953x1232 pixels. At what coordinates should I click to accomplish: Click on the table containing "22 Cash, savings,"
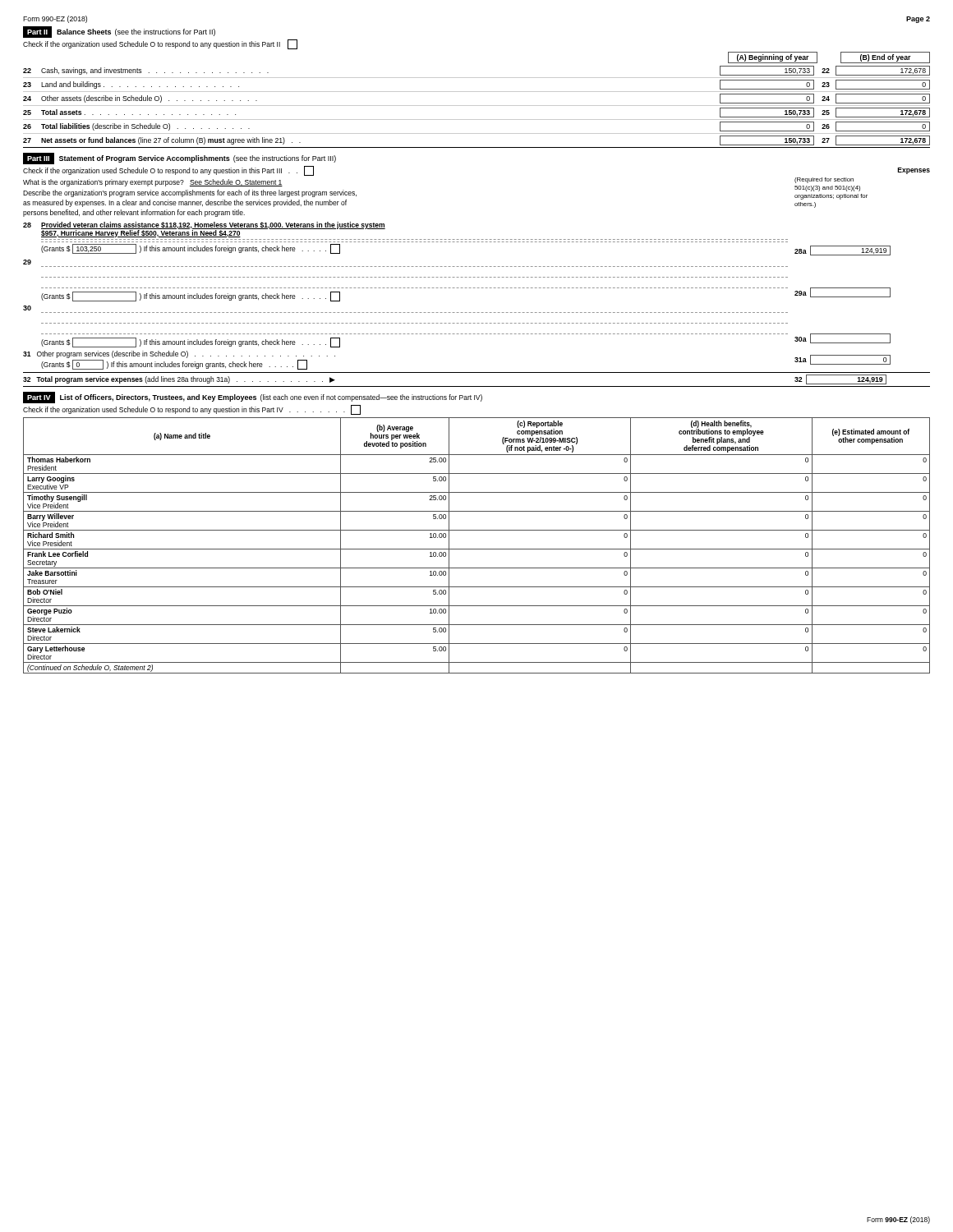(476, 106)
